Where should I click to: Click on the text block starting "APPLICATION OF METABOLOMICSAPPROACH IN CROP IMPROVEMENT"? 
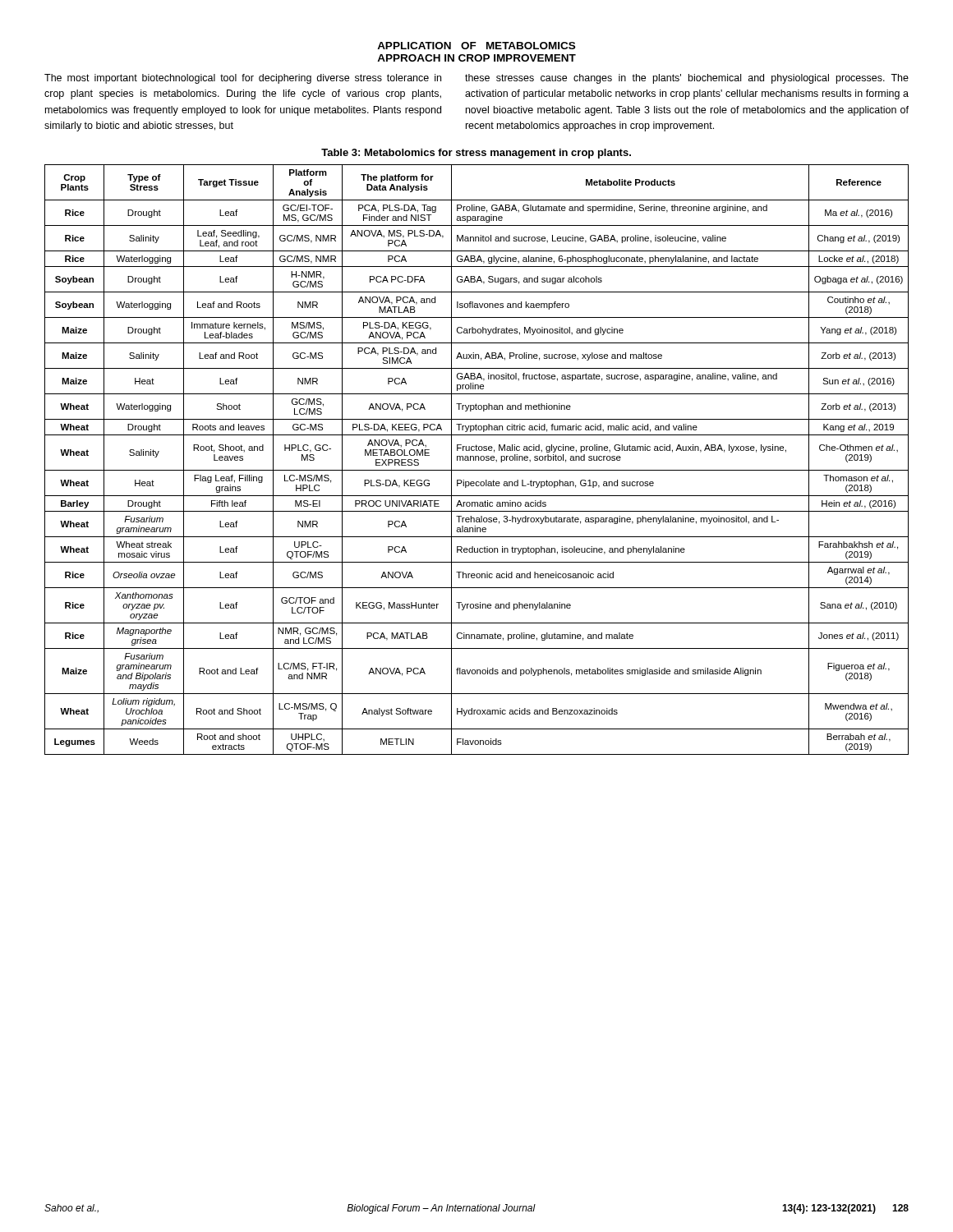476,52
